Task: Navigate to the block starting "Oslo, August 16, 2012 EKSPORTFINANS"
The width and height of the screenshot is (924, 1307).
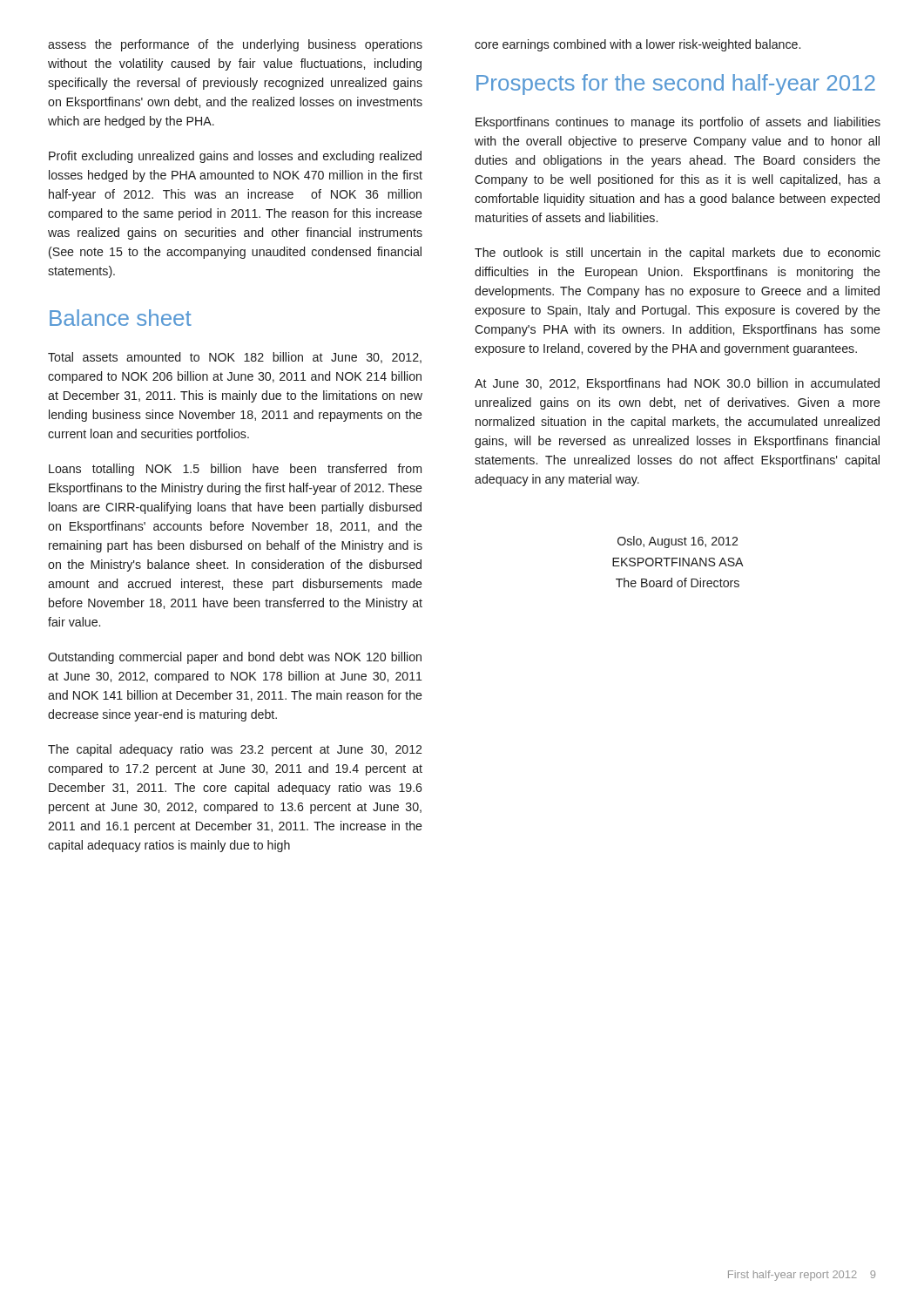Action: pyautogui.click(x=678, y=562)
